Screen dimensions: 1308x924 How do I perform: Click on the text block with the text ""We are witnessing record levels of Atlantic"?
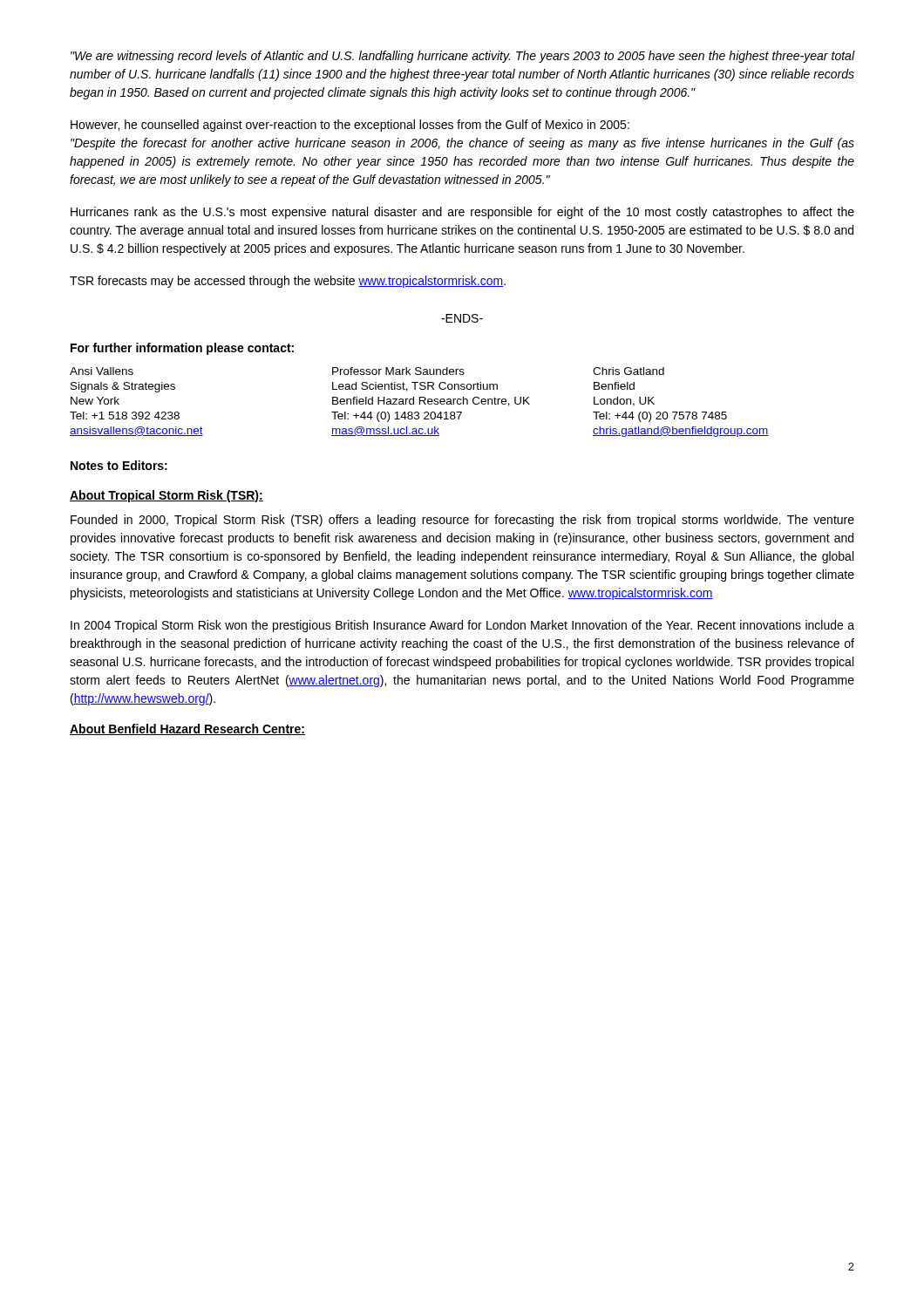click(x=462, y=75)
